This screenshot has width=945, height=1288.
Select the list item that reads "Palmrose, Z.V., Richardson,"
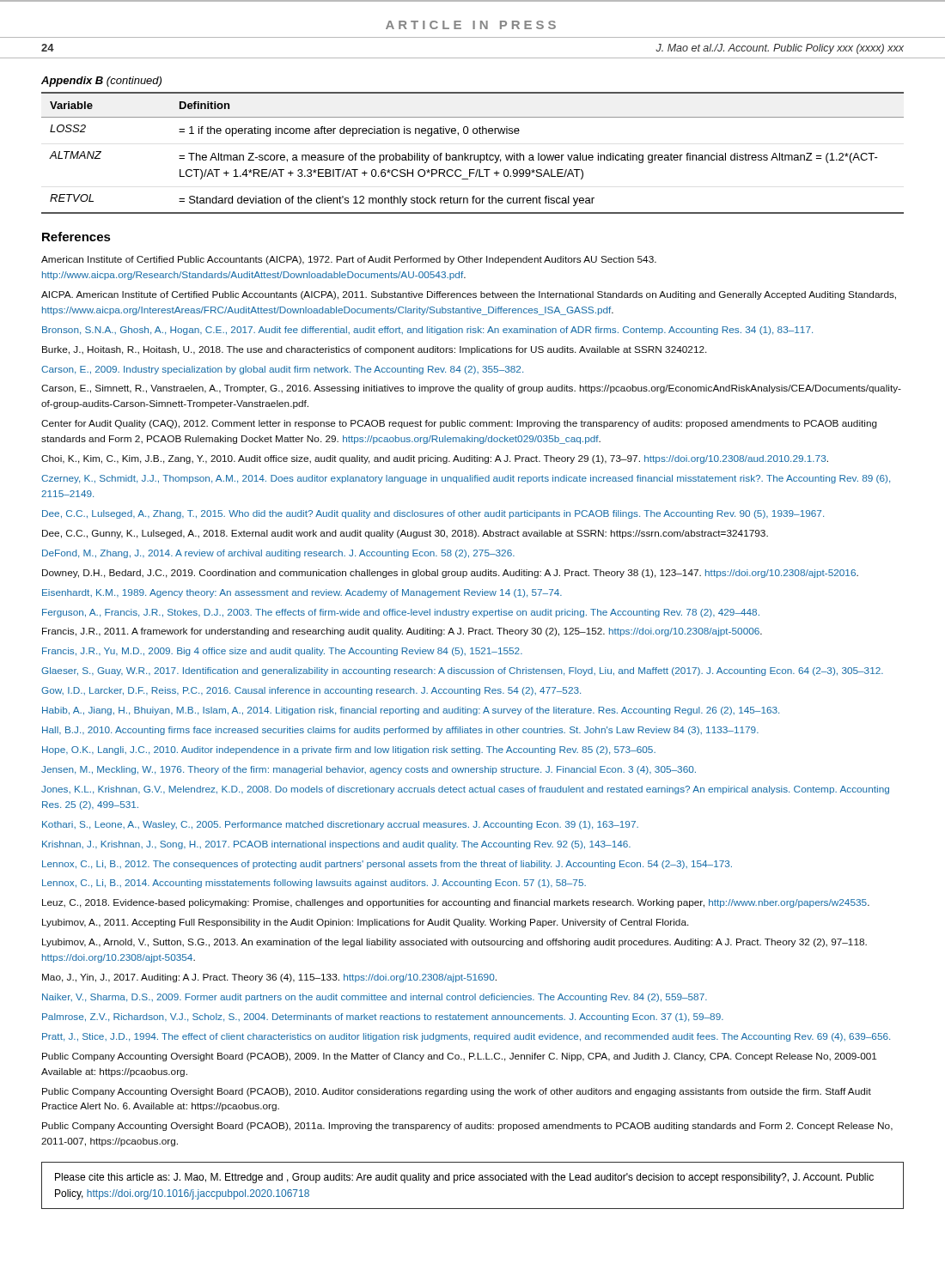pos(382,1017)
